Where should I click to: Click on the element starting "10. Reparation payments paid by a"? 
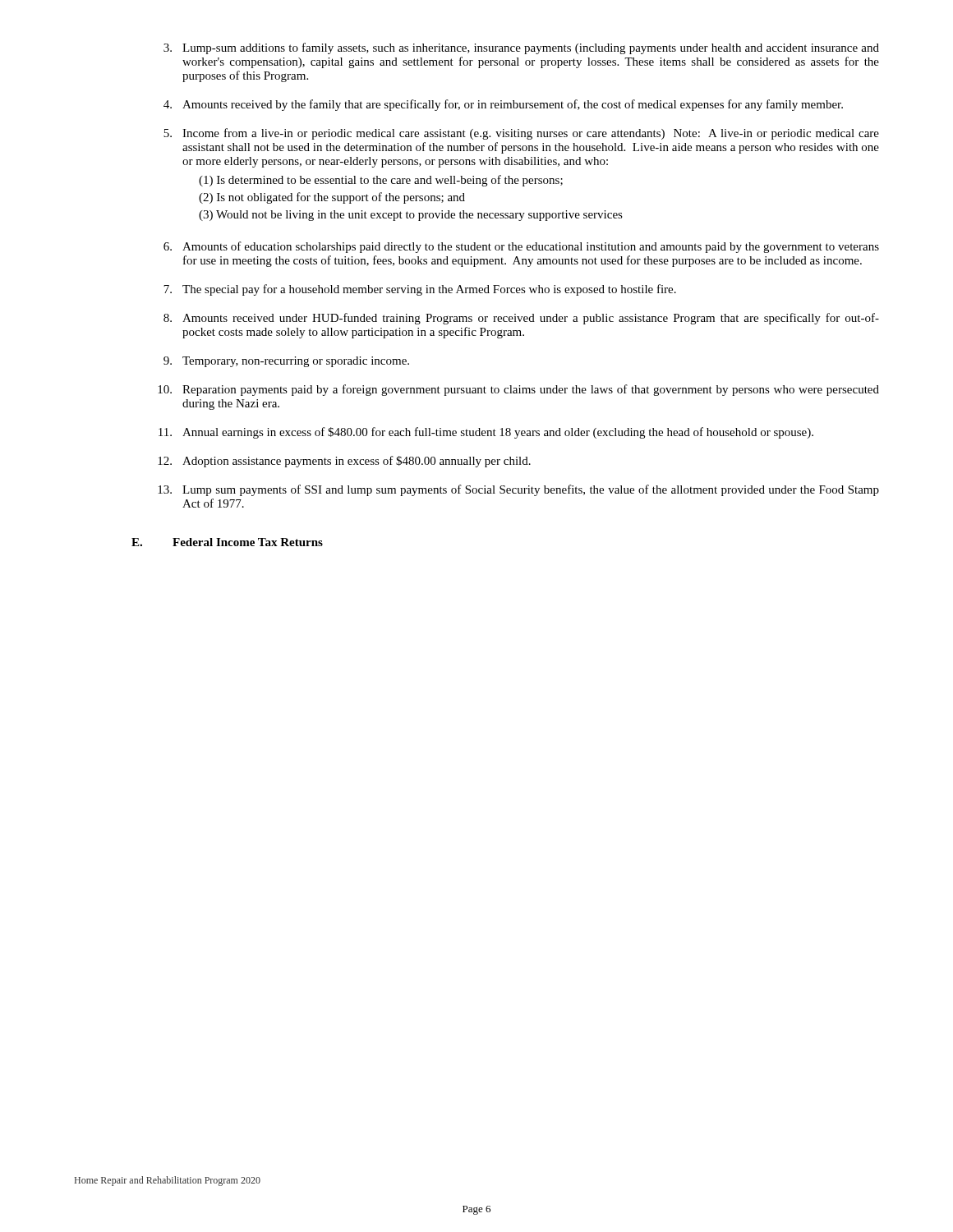tap(505, 397)
